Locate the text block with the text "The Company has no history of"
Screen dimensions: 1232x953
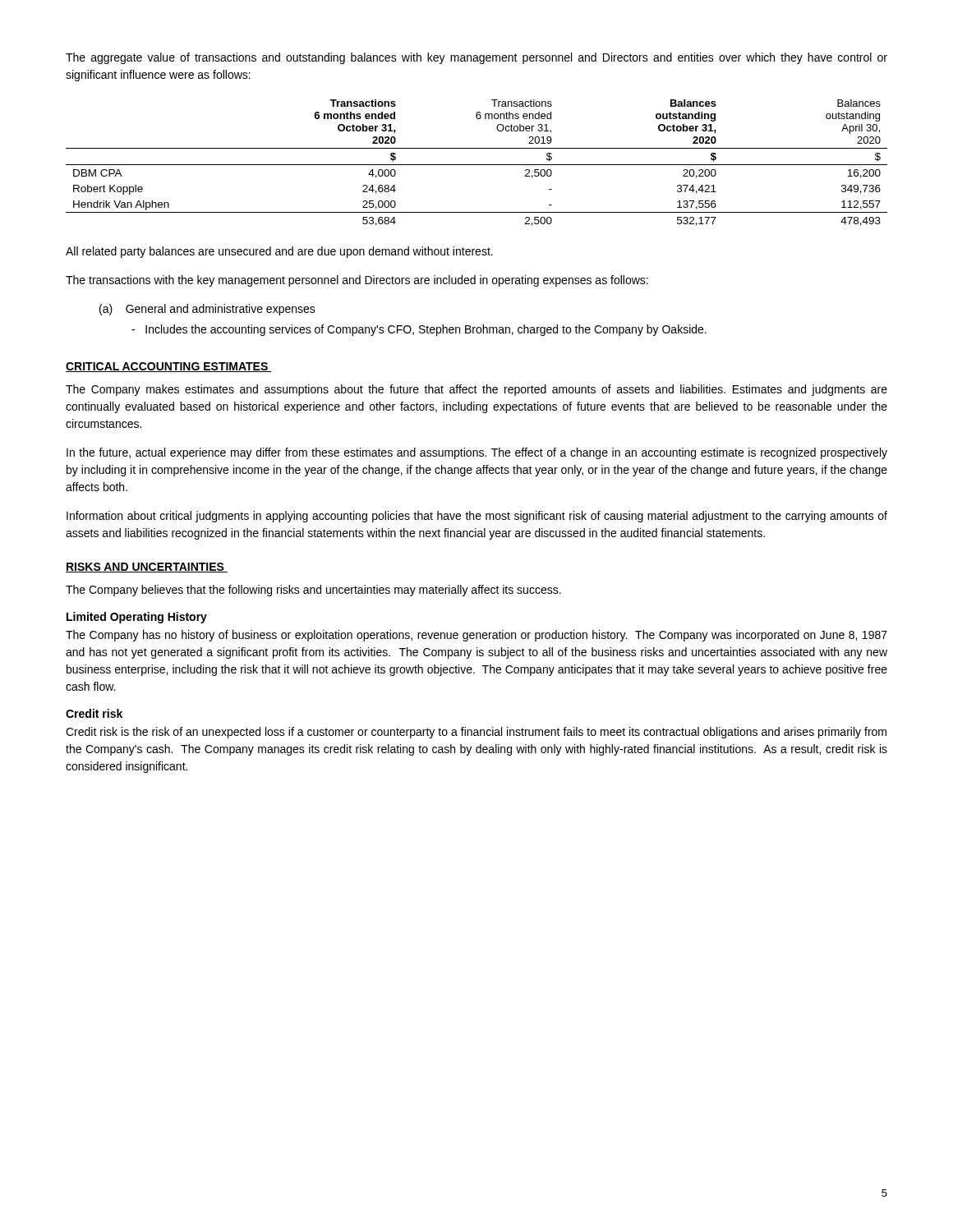coord(476,661)
